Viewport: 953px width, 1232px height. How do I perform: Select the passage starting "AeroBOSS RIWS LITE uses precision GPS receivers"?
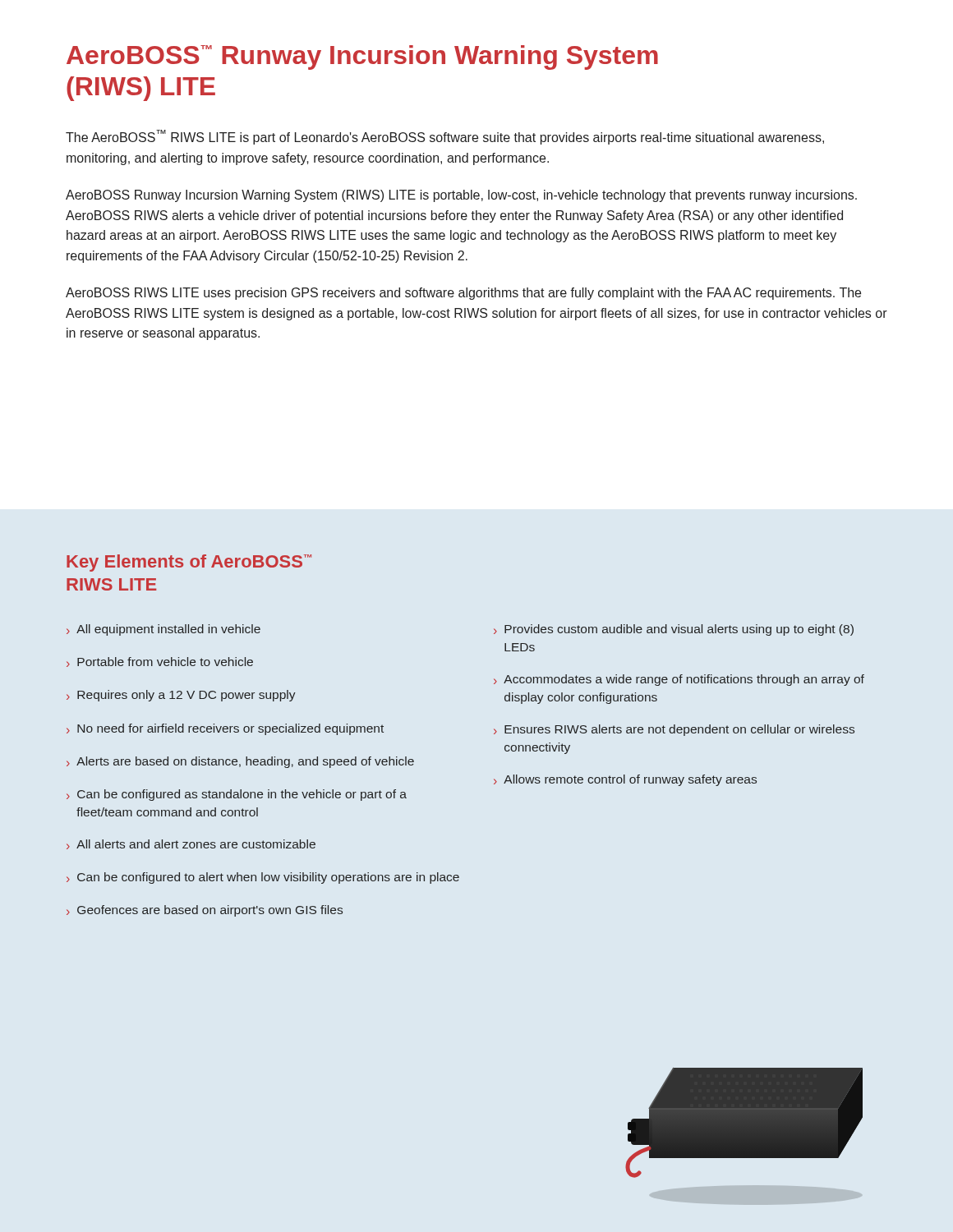click(x=476, y=314)
